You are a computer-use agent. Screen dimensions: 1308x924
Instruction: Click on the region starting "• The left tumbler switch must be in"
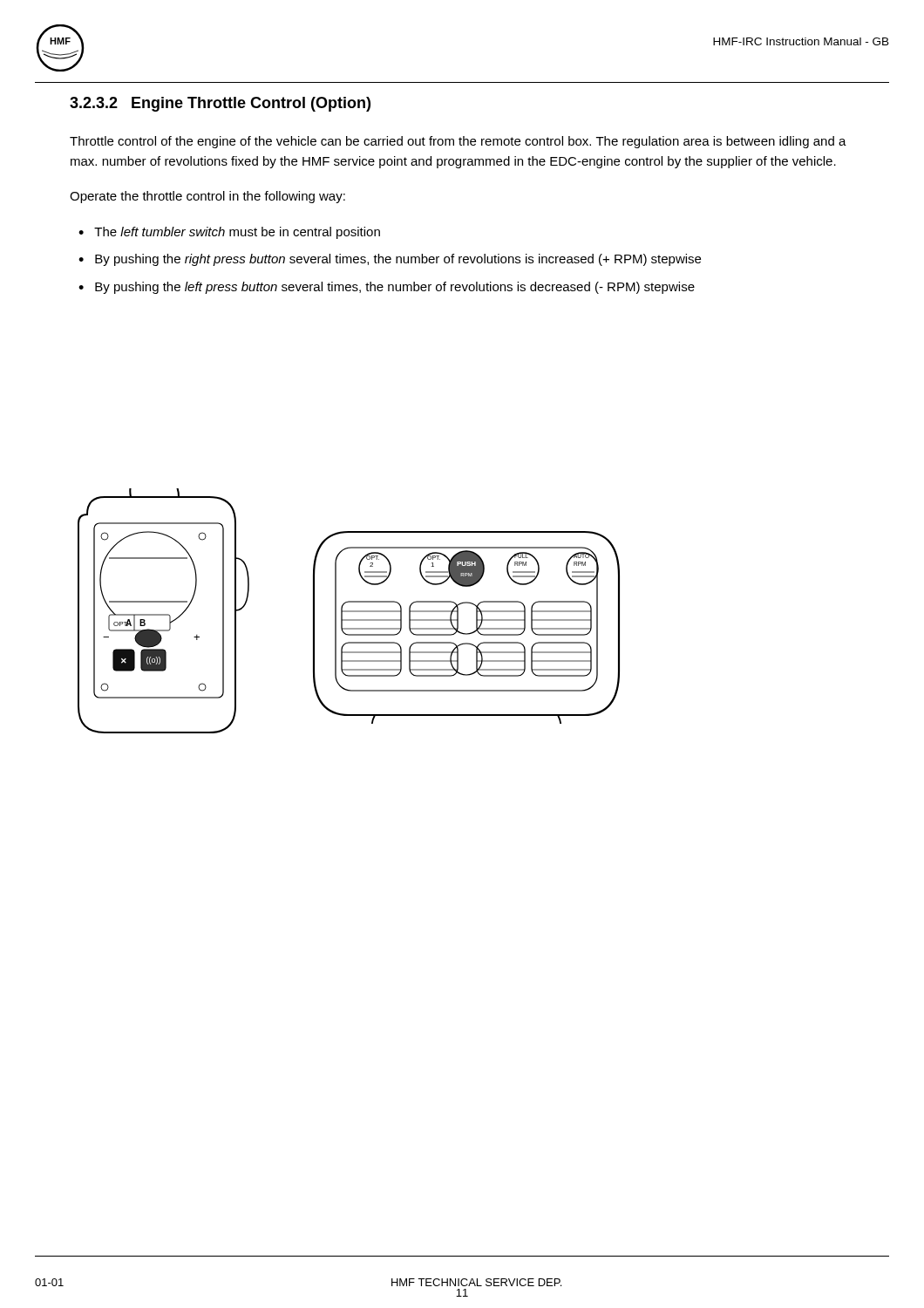click(x=230, y=232)
